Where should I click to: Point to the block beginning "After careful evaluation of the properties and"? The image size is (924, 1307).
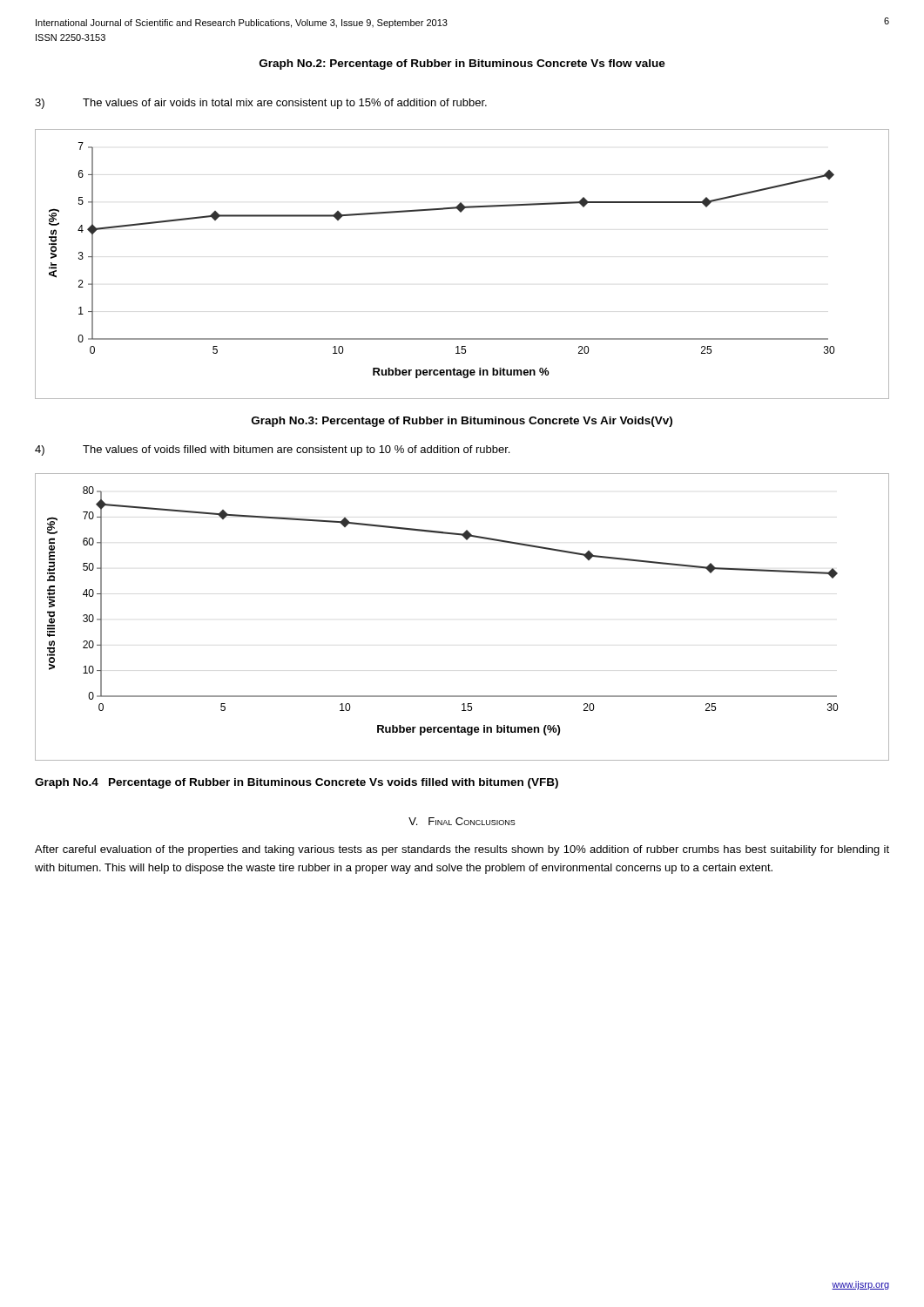tap(462, 858)
